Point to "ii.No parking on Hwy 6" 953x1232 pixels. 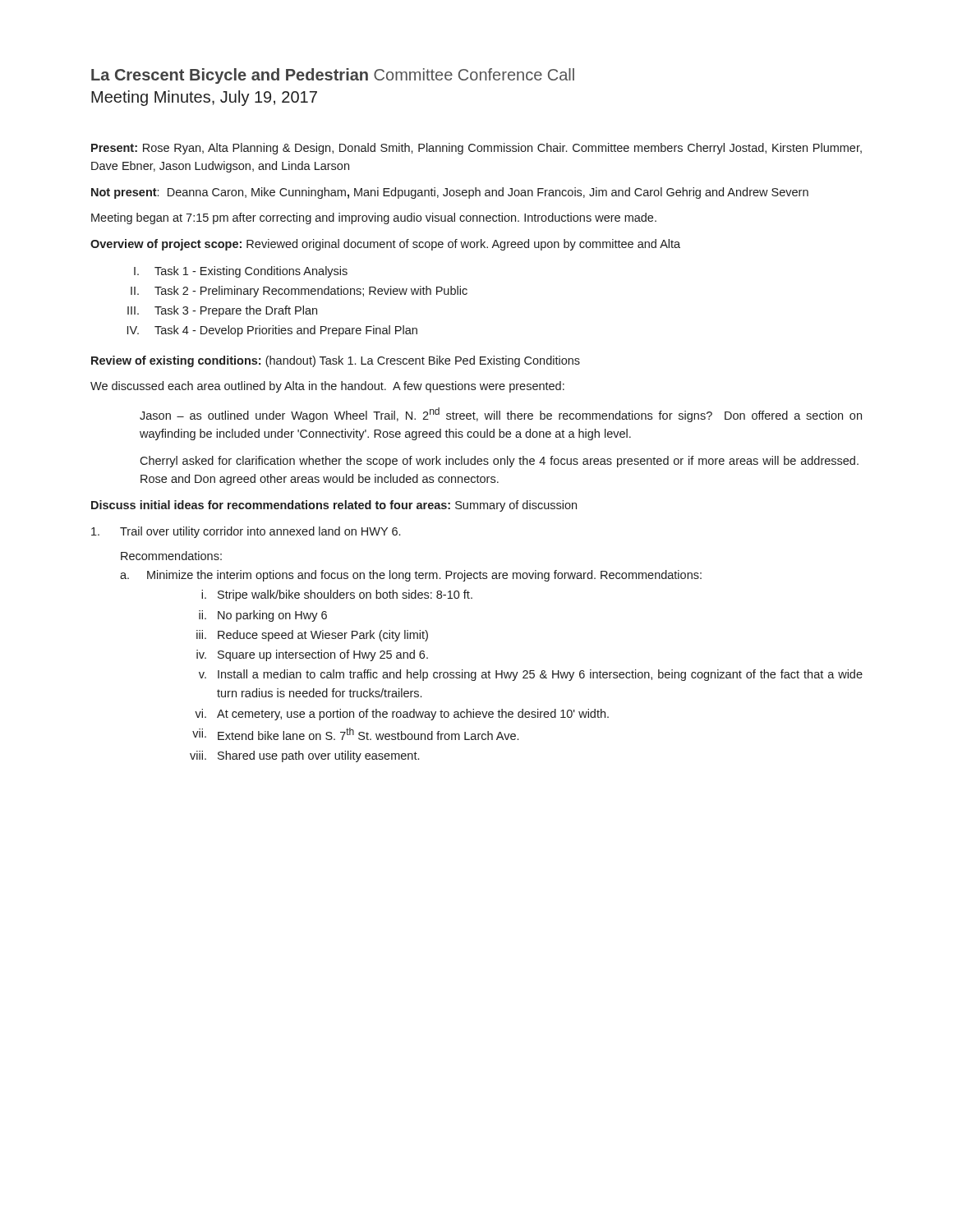pyautogui.click(x=250, y=615)
